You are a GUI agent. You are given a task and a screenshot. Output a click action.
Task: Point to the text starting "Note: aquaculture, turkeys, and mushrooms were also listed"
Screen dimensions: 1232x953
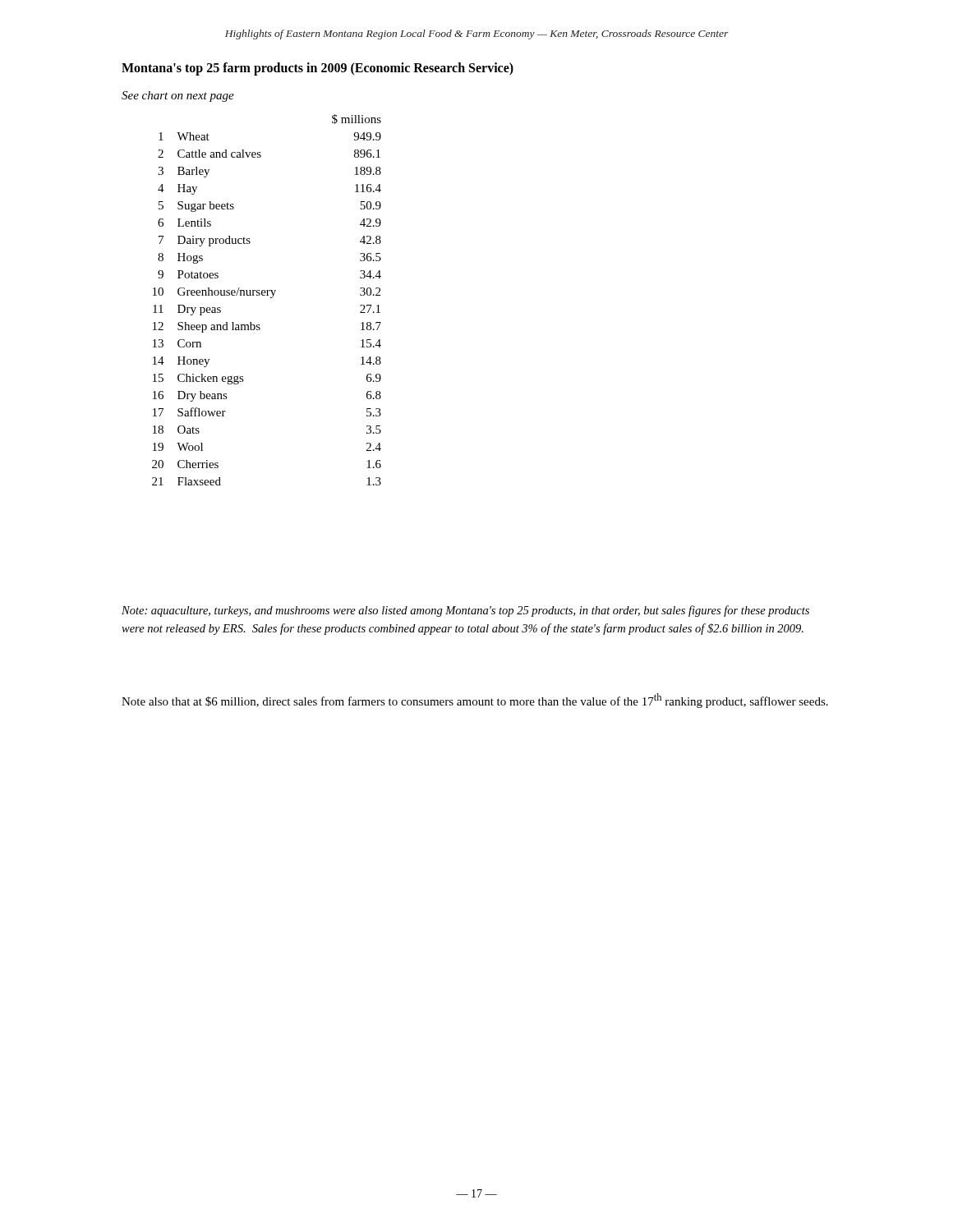click(466, 619)
